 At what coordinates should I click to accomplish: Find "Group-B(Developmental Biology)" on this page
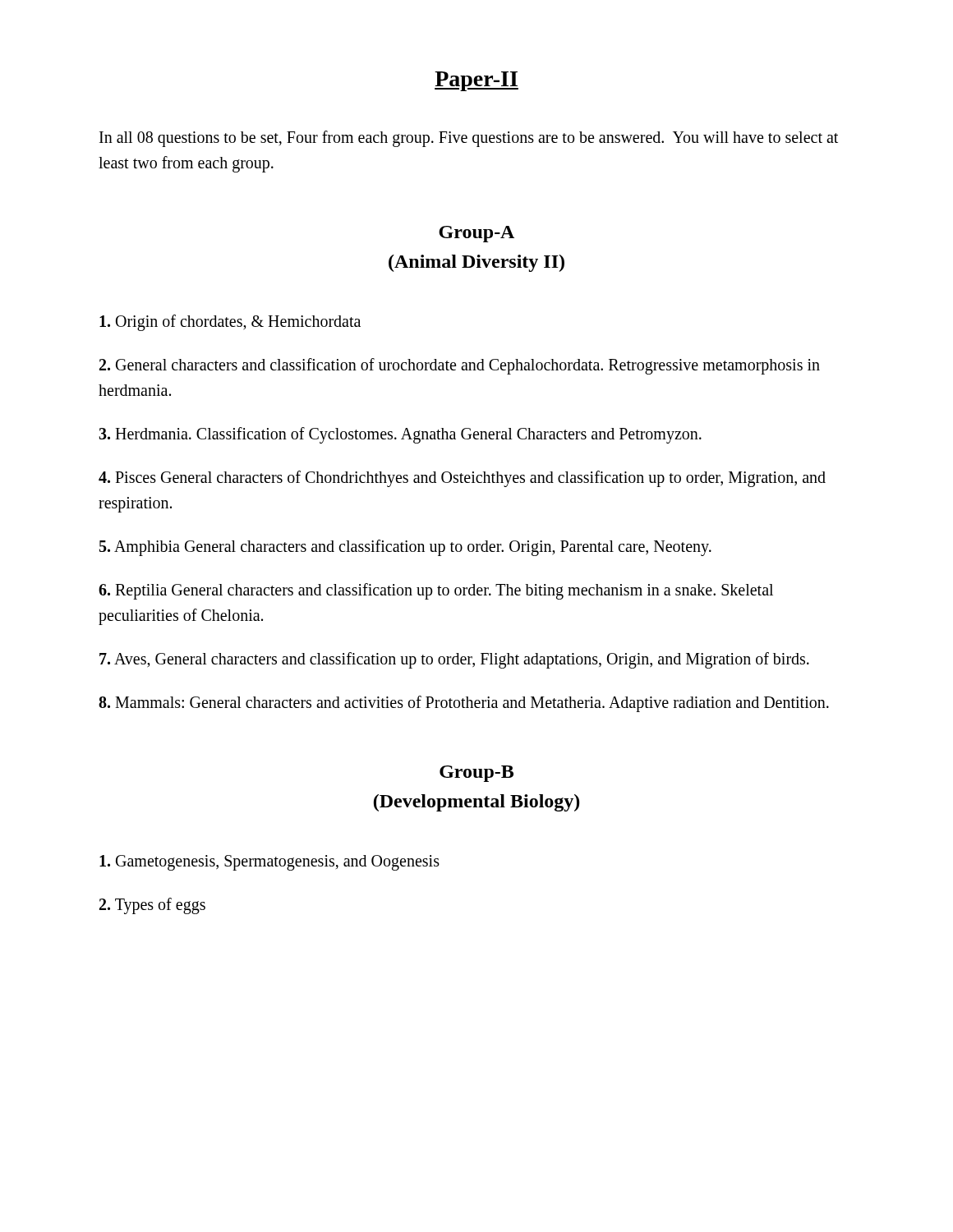[476, 786]
